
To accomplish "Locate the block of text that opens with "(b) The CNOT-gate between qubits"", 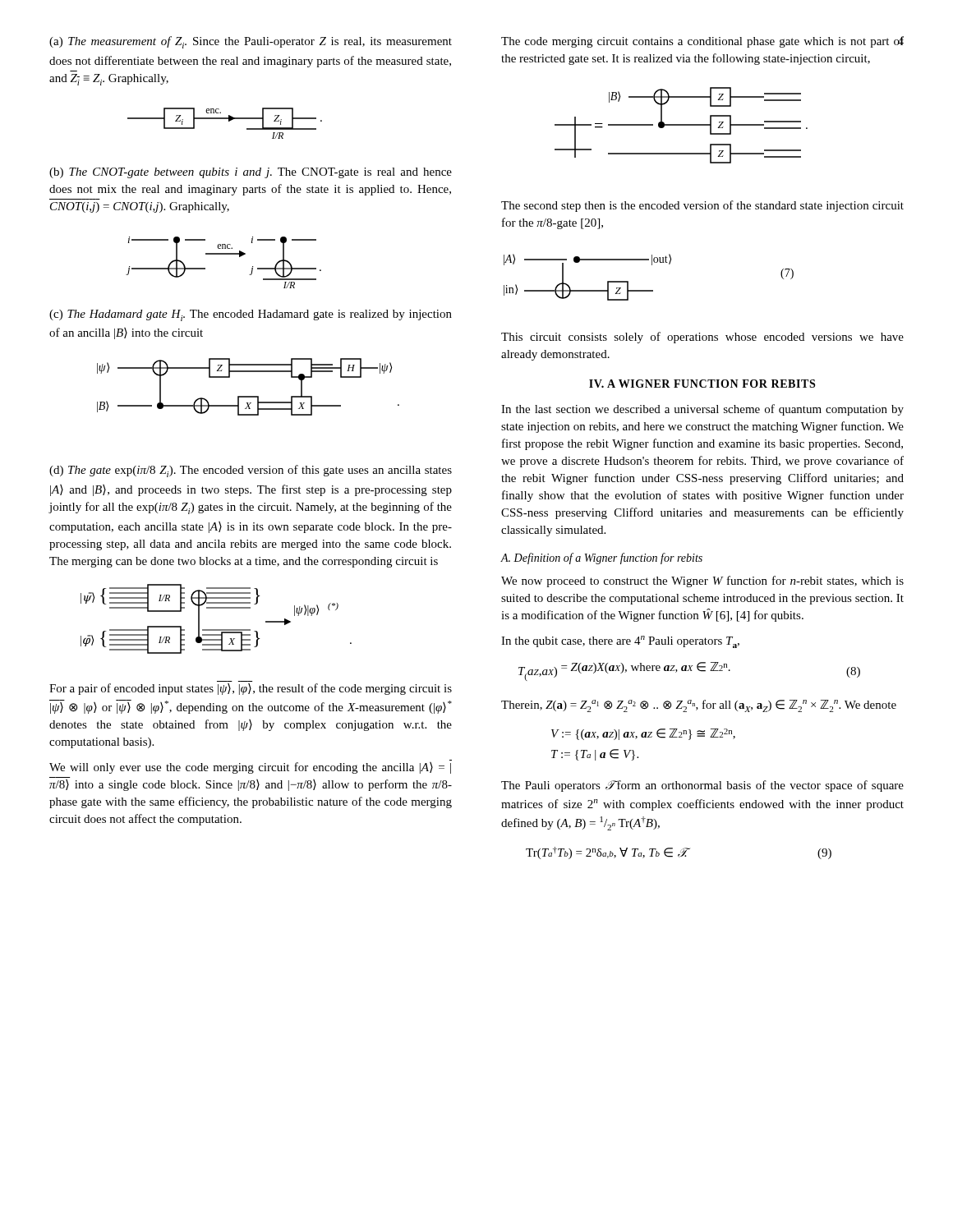I will coord(251,189).
